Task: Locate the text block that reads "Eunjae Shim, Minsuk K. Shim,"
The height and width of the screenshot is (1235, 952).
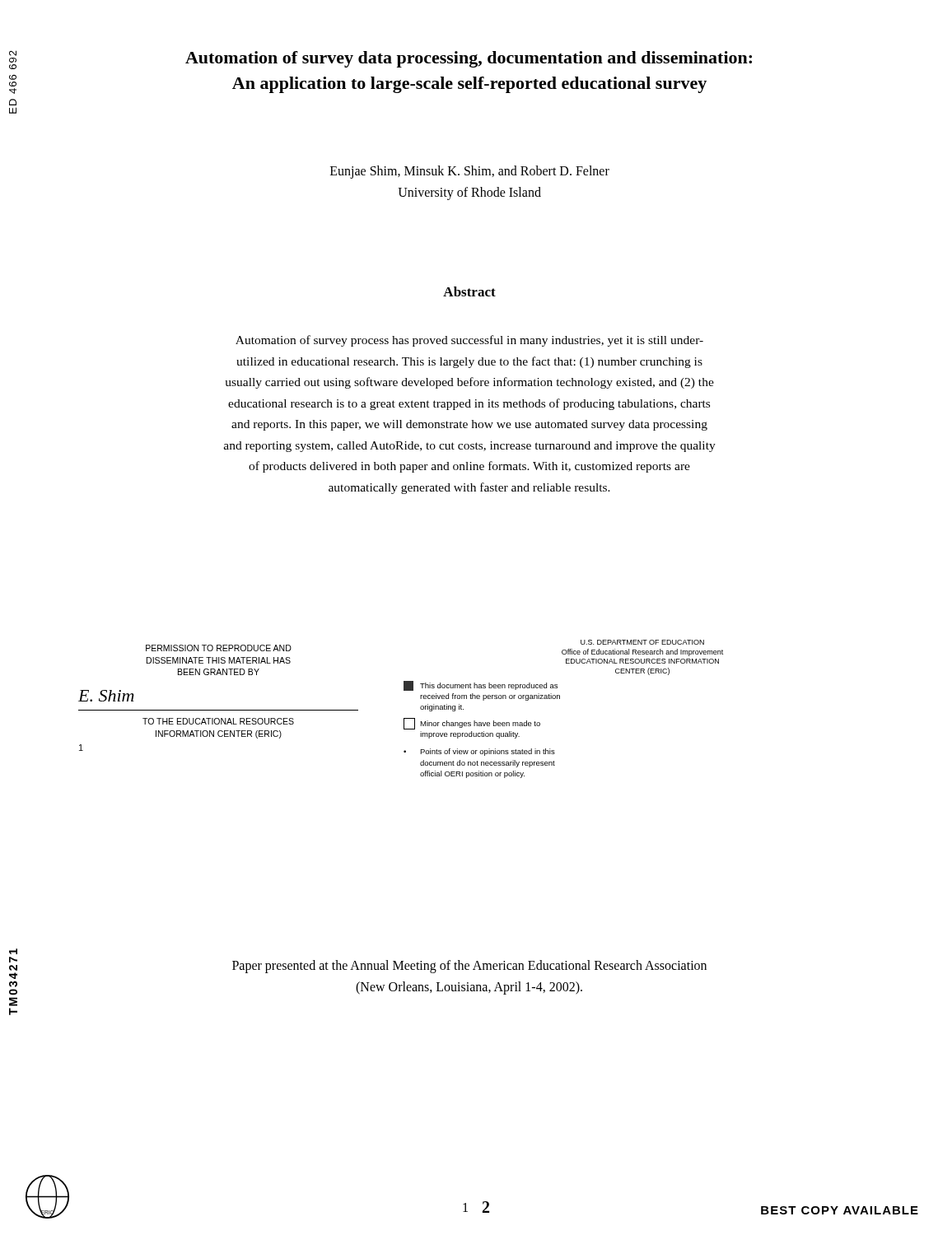Action: point(469,182)
